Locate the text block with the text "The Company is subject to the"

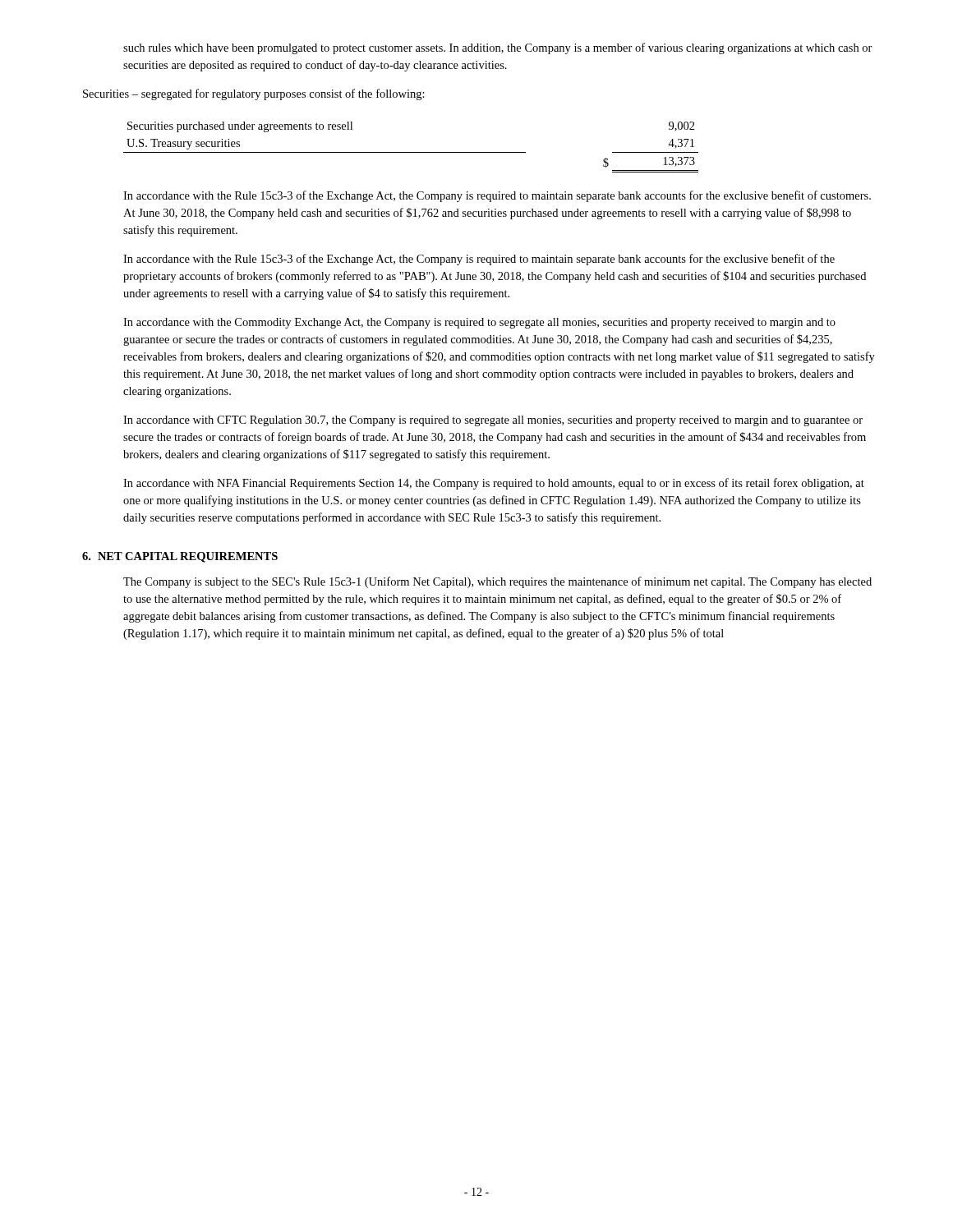tap(501, 608)
